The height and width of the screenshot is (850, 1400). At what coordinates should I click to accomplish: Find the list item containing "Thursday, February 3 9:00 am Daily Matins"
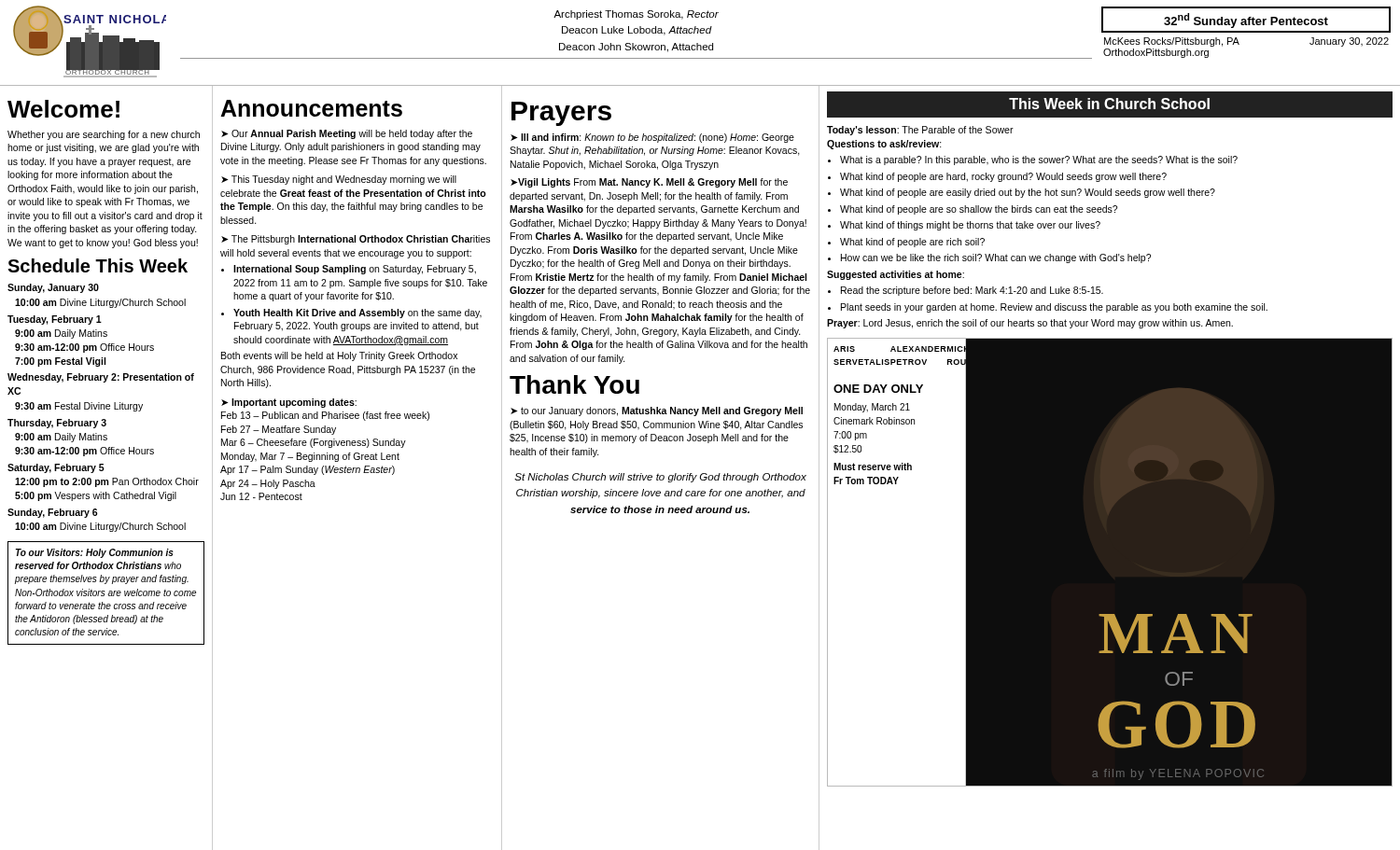tap(106, 437)
